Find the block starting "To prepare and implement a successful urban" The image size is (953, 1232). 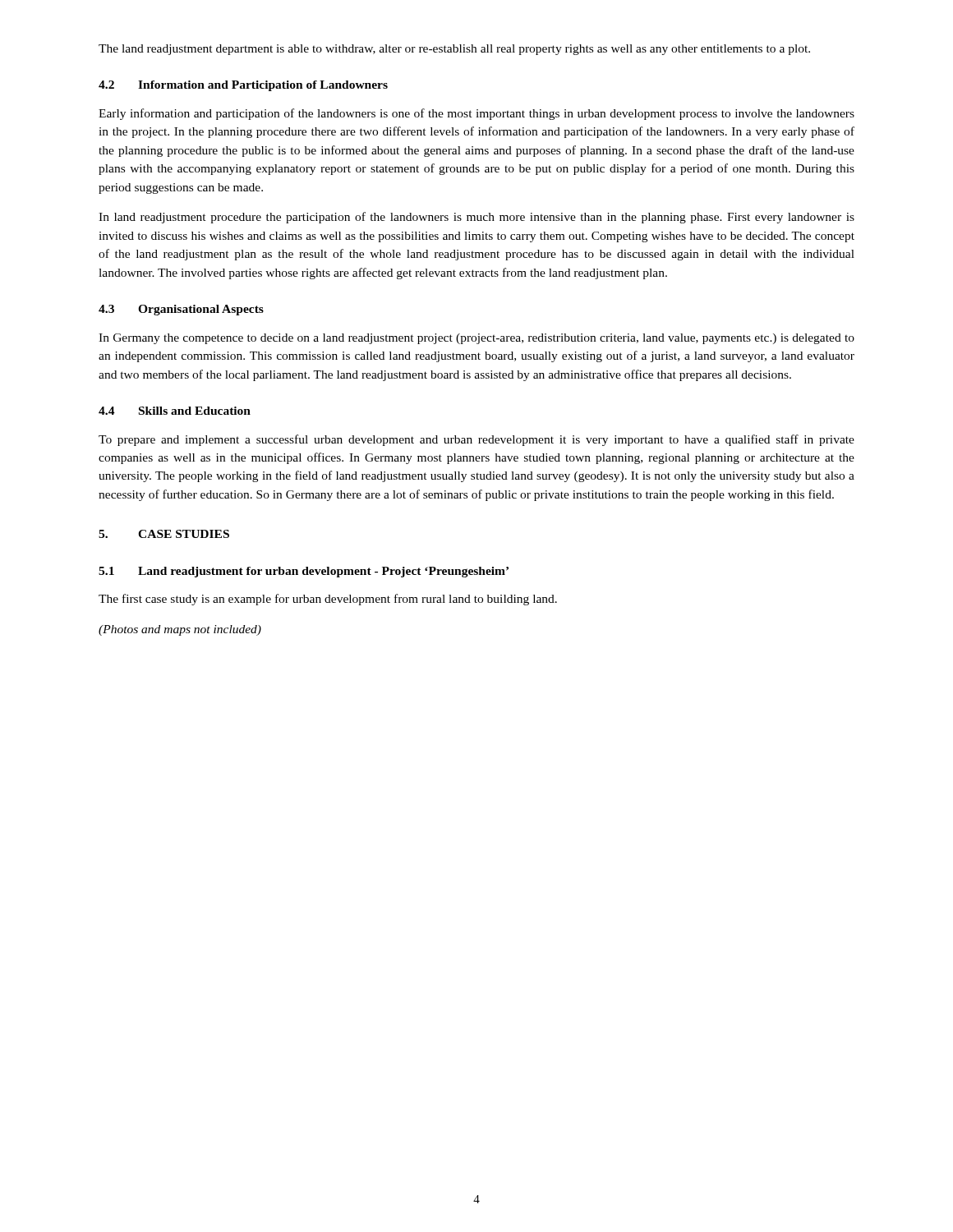point(476,466)
